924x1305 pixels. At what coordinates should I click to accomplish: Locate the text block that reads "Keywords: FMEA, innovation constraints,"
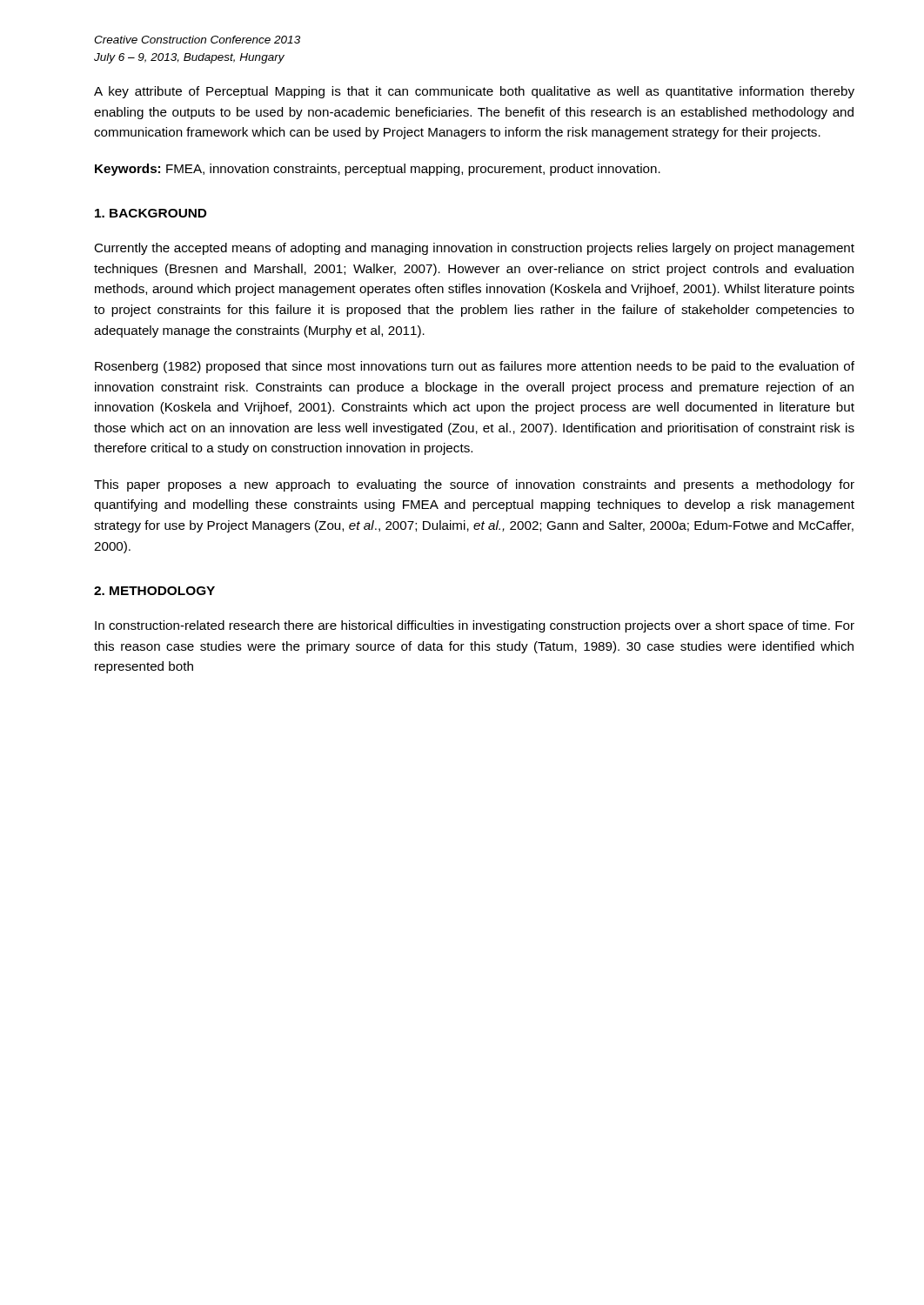tap(474, 168)
